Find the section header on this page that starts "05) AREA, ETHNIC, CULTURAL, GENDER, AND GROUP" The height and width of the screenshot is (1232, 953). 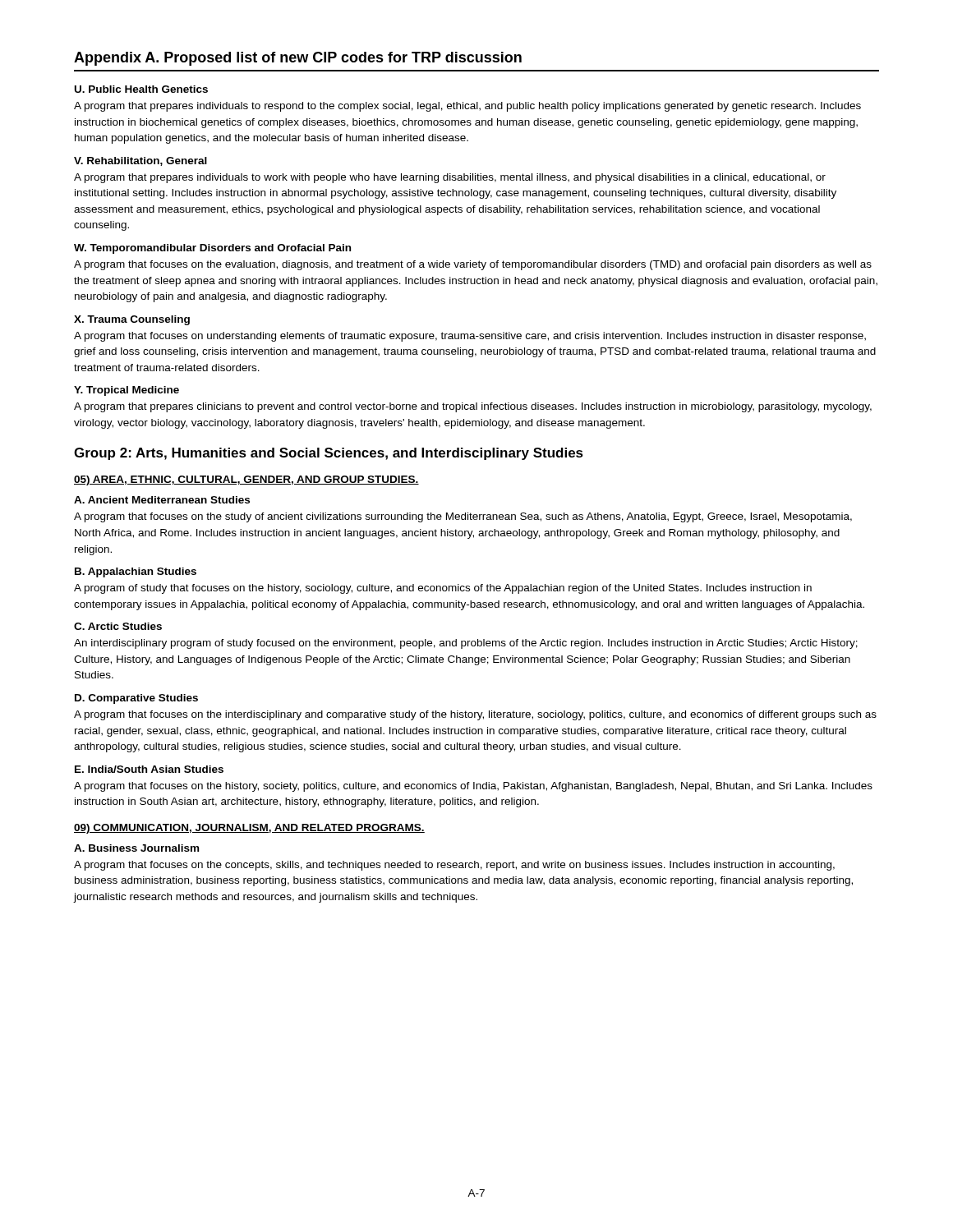(x=246, y=480)
